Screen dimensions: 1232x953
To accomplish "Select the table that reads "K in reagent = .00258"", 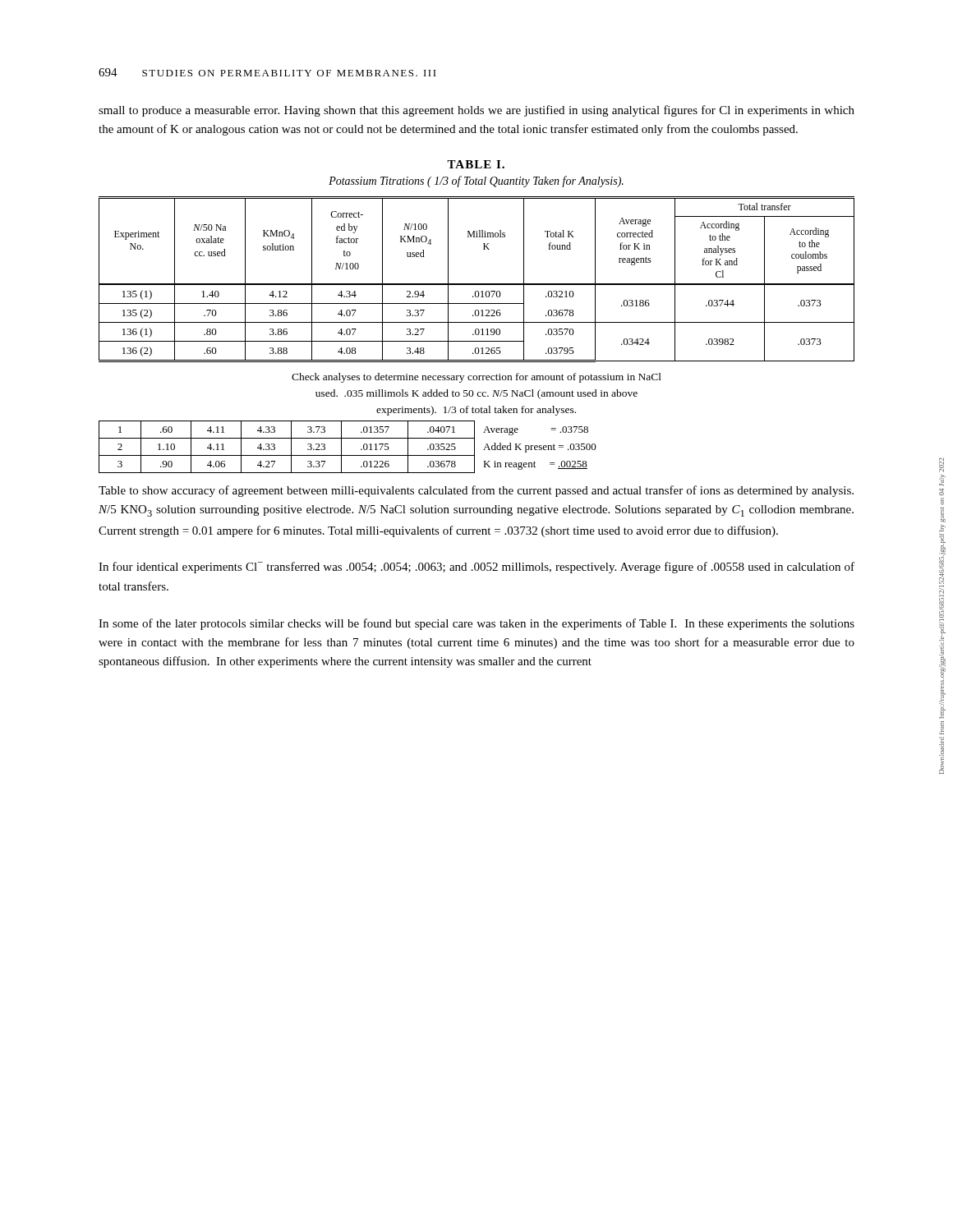I will pos(476,446).
